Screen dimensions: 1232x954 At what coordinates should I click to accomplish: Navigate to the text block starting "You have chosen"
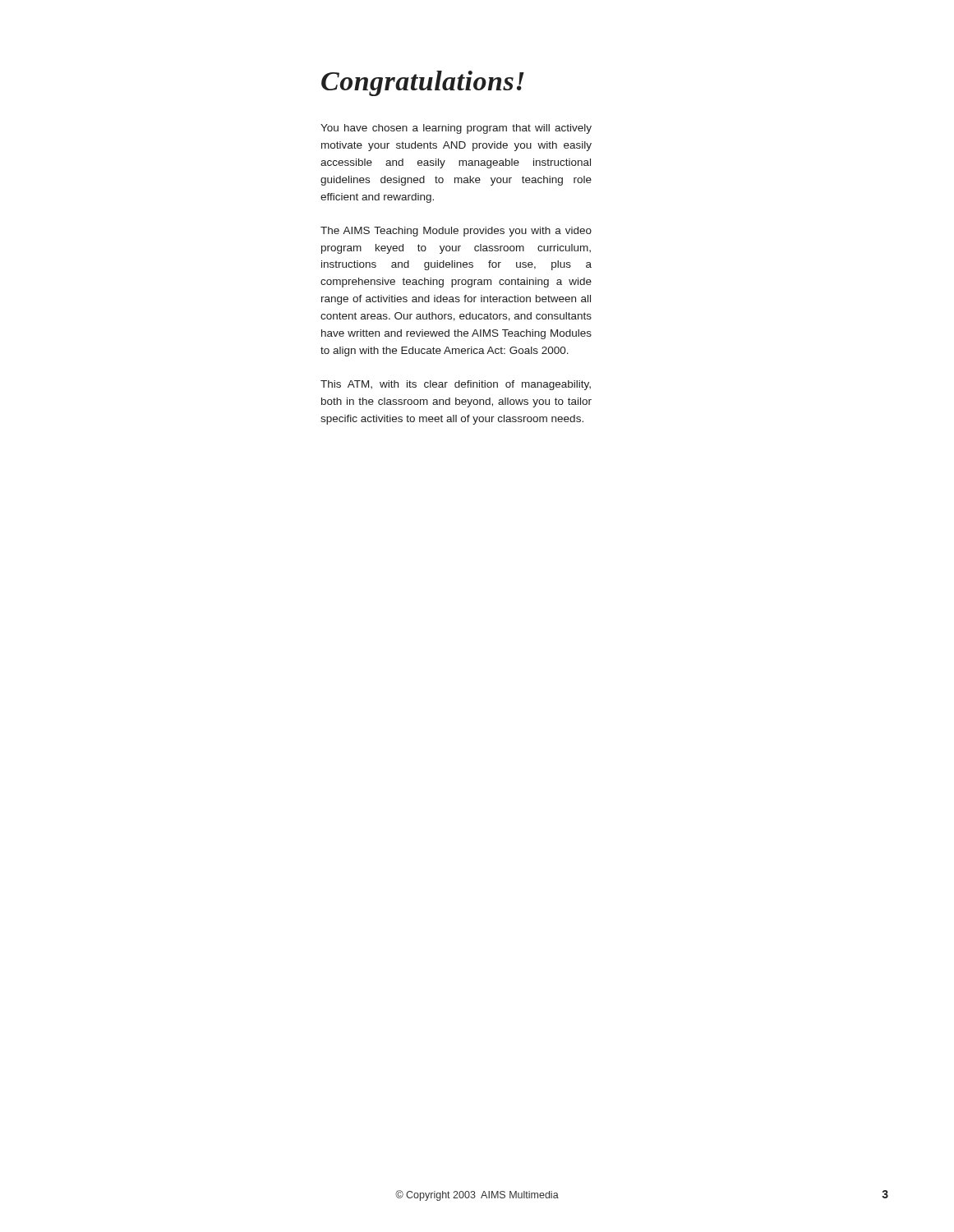pyautogui.click(x=456, y=162)
